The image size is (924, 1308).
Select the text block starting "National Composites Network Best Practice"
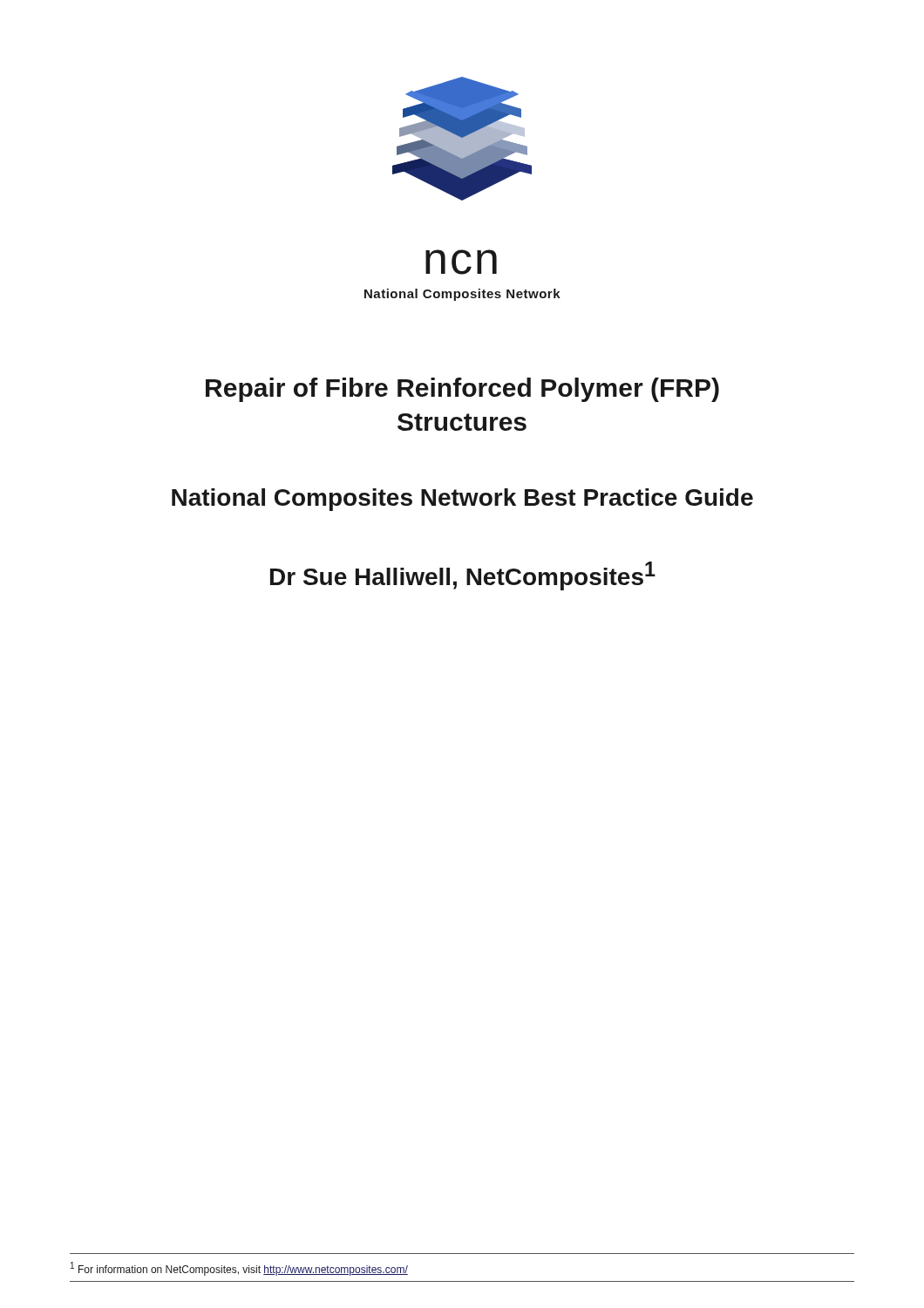click(x=462, y=497)
